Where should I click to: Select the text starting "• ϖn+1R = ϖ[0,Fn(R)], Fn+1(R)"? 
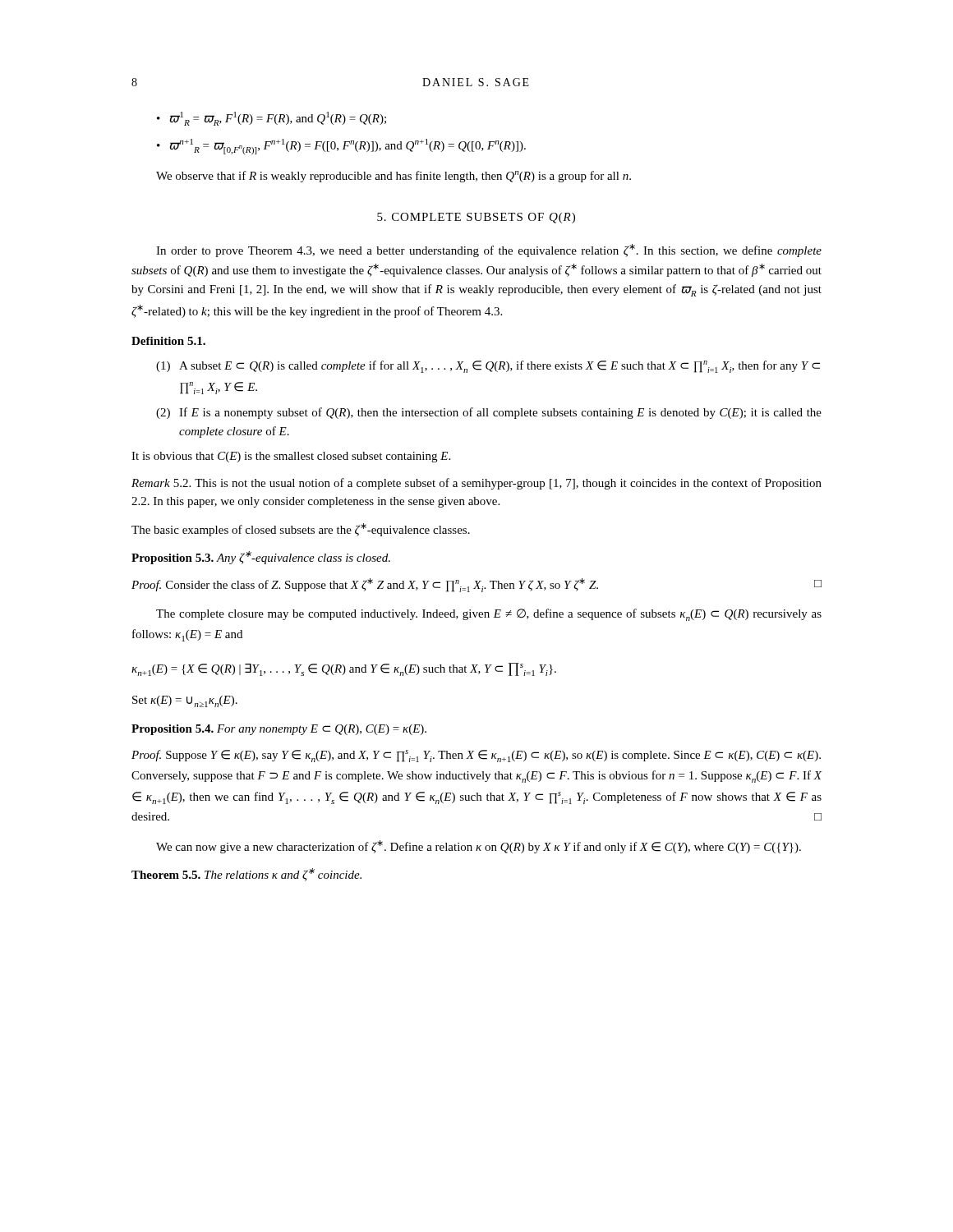pos(341,146)
